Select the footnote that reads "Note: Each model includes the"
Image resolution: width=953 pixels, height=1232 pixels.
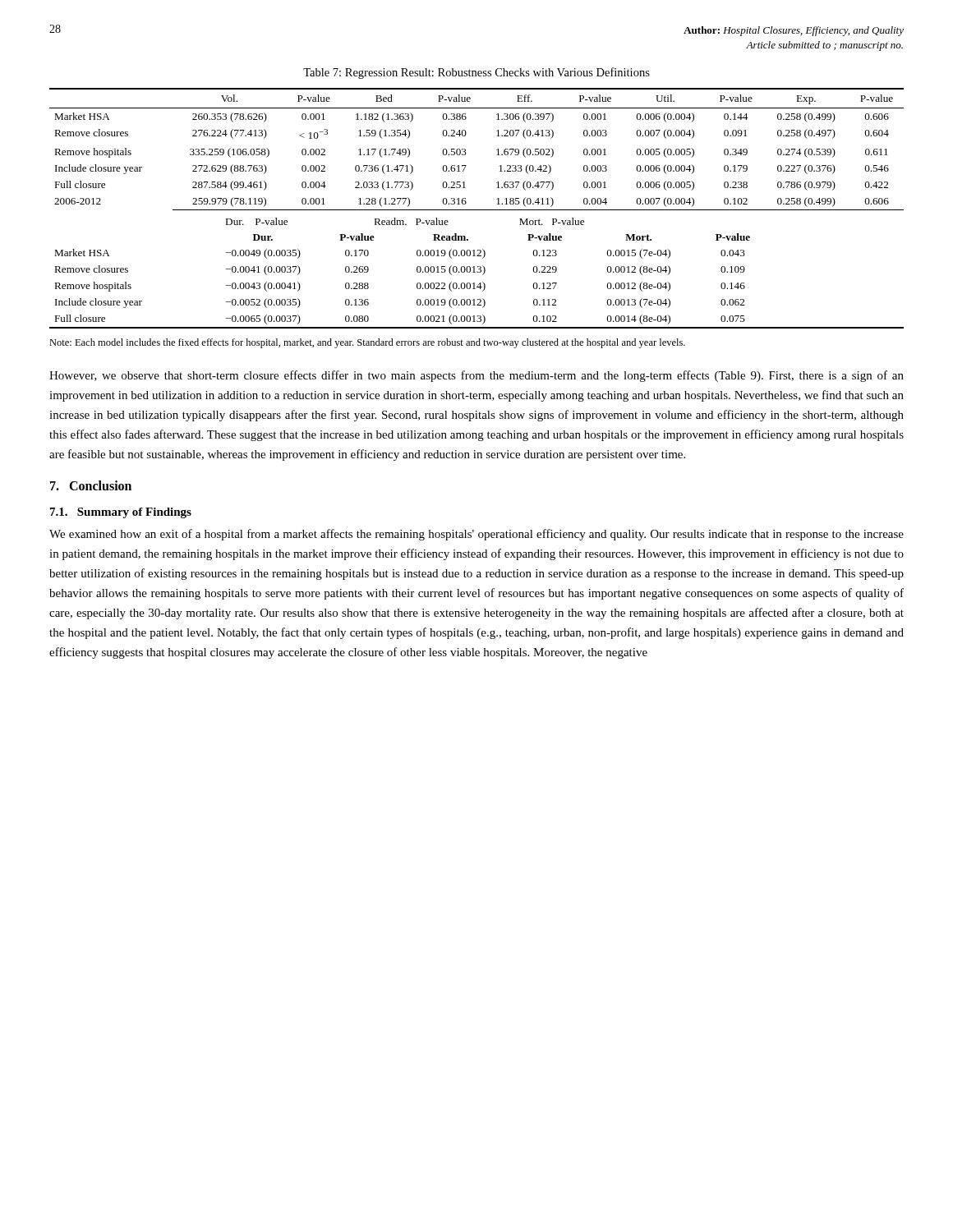[367, 343]
